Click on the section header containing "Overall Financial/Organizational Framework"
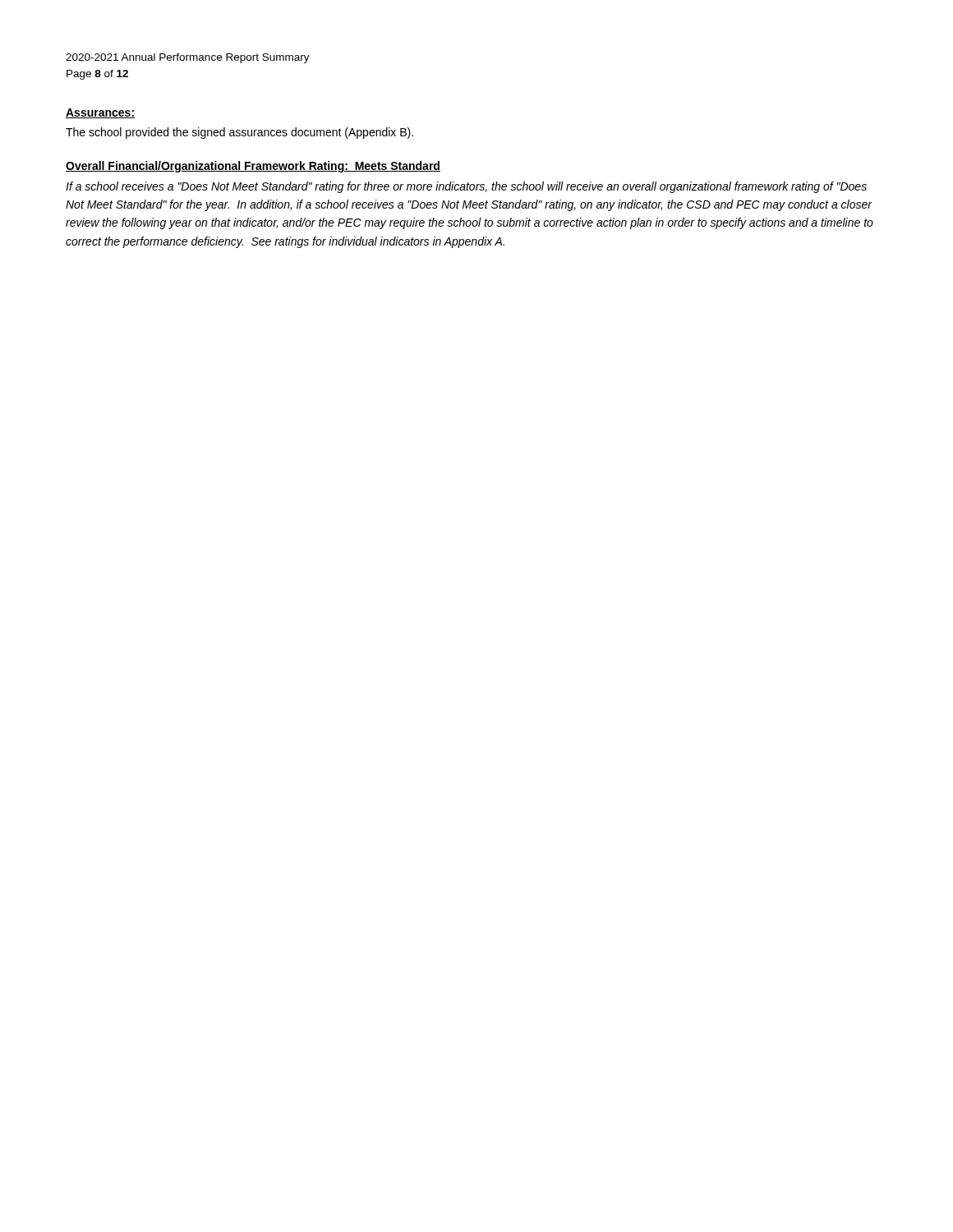Viewport: 953px width, 1232px height. pos(253,166)
